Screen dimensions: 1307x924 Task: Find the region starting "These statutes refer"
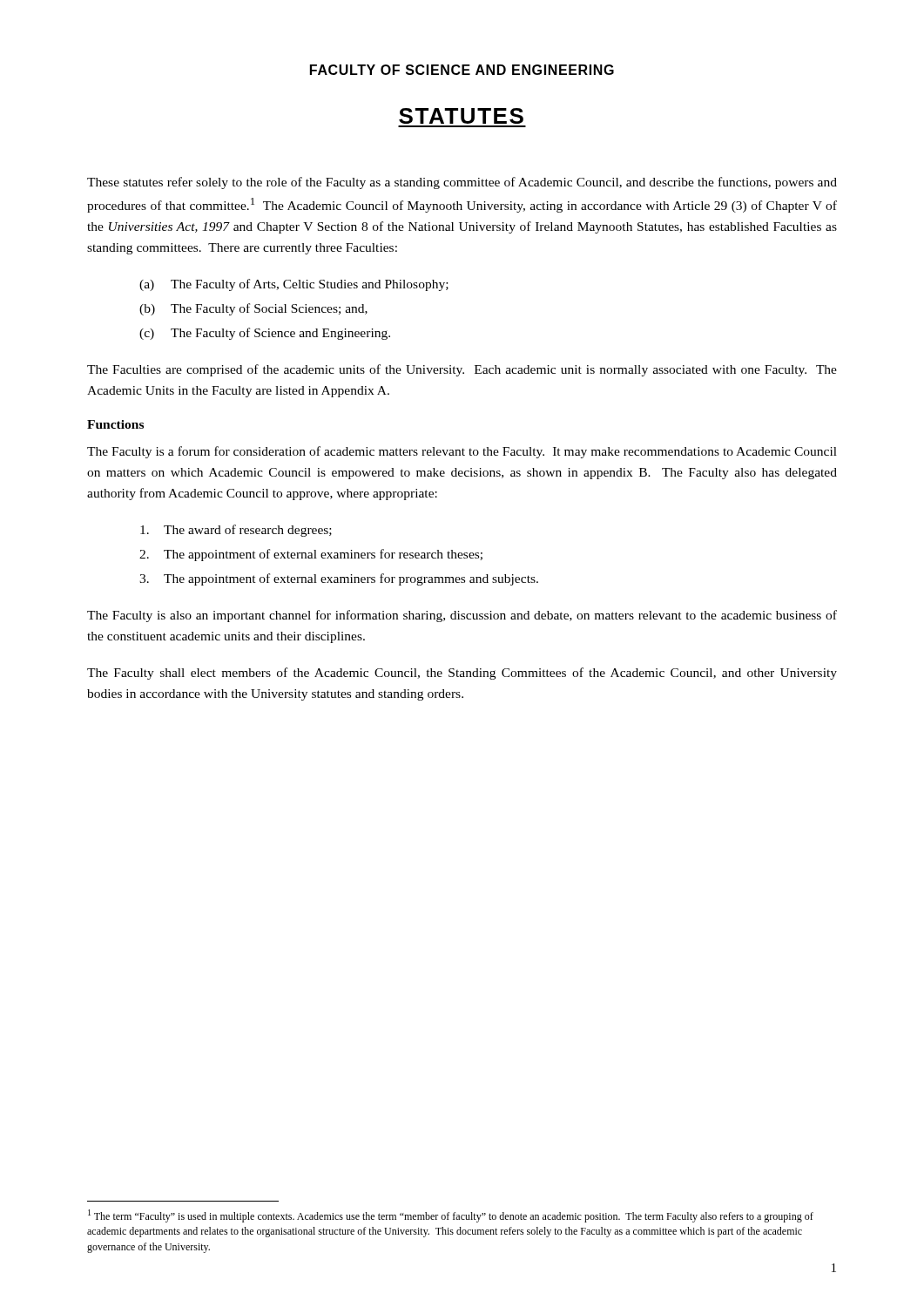462,214
